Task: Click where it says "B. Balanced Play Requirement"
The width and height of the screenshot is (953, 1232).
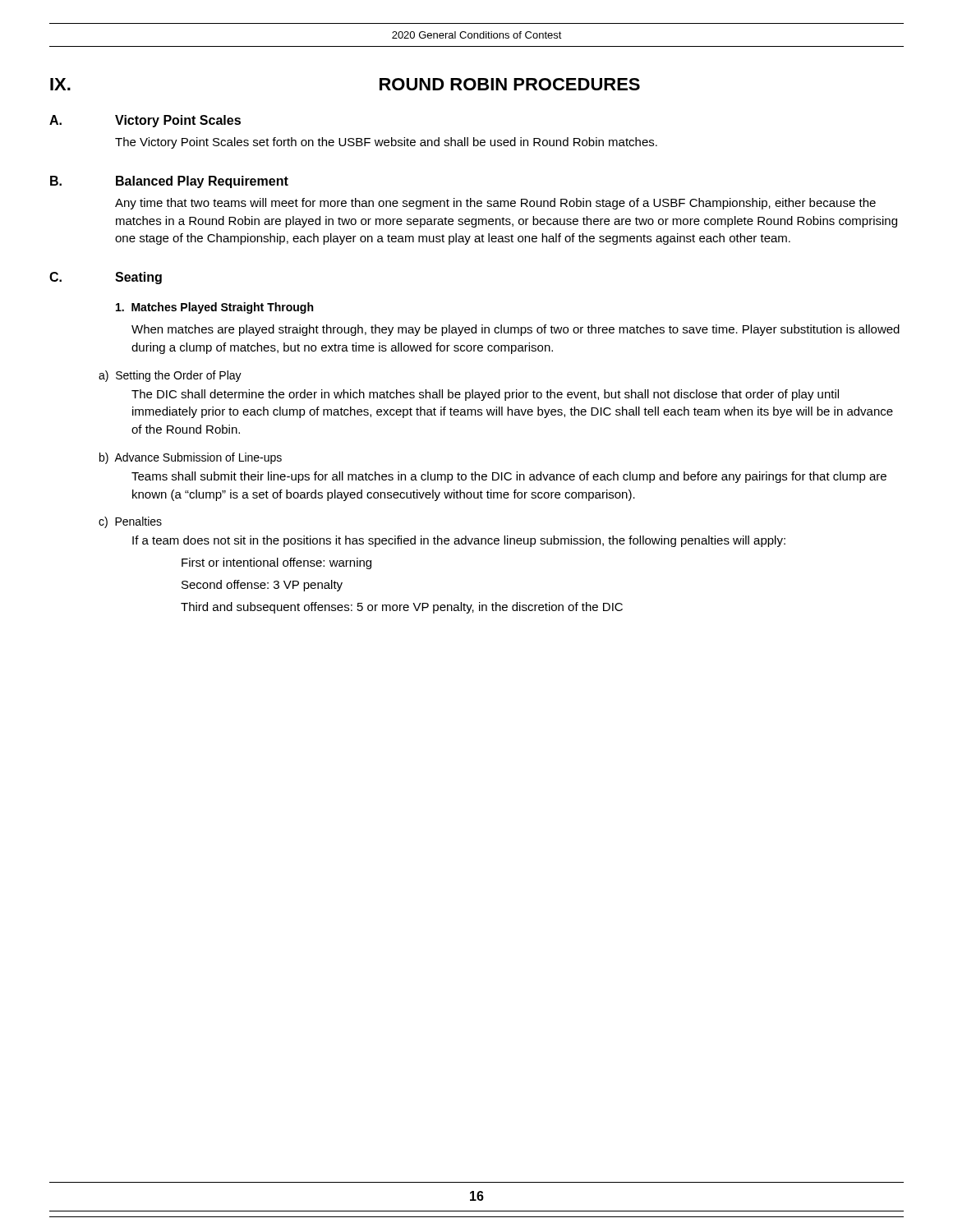Action: pos(169,181)
